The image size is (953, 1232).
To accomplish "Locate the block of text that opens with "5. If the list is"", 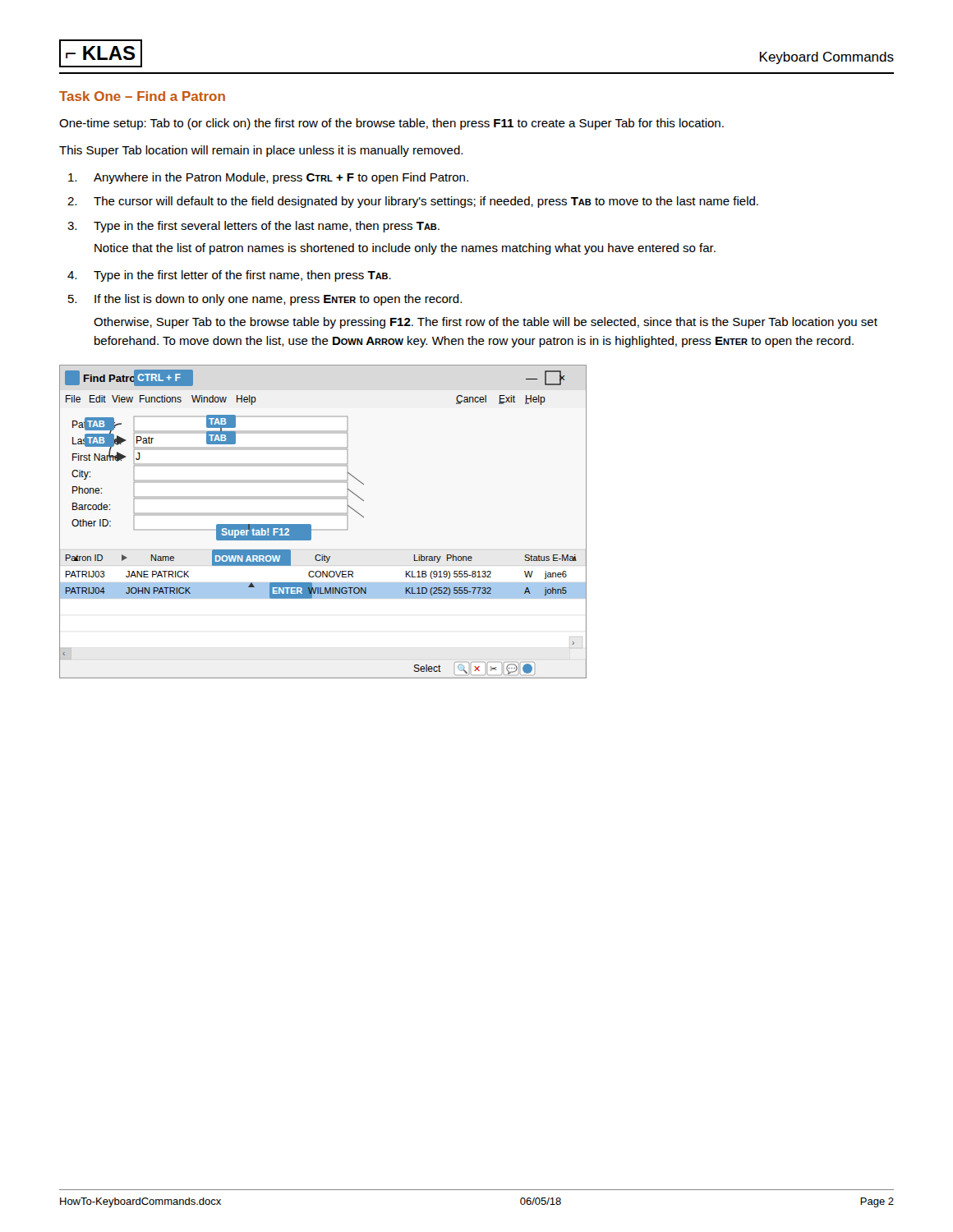I will [x=265, y=299].
